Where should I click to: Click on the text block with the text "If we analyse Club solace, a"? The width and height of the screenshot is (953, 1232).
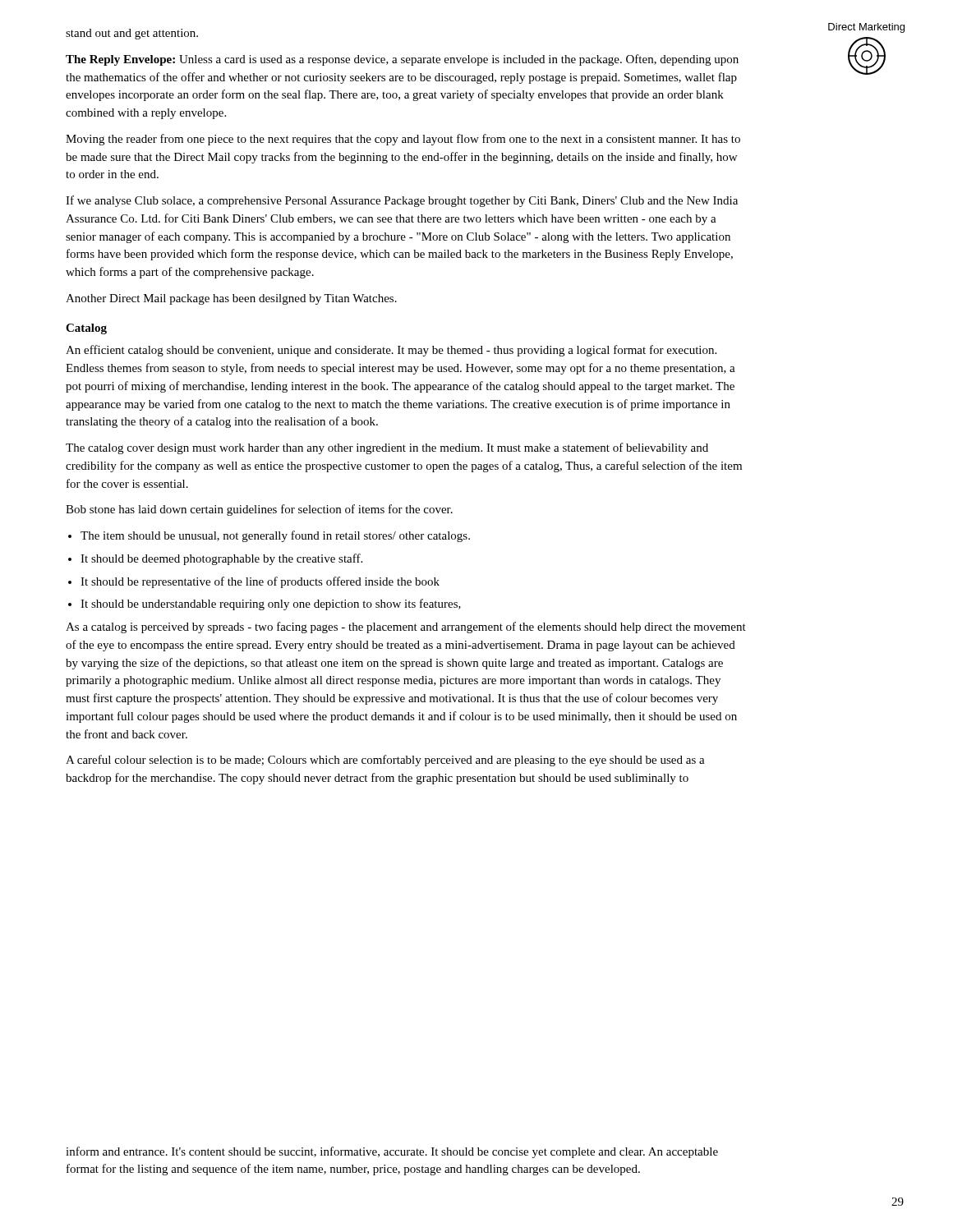407,237
